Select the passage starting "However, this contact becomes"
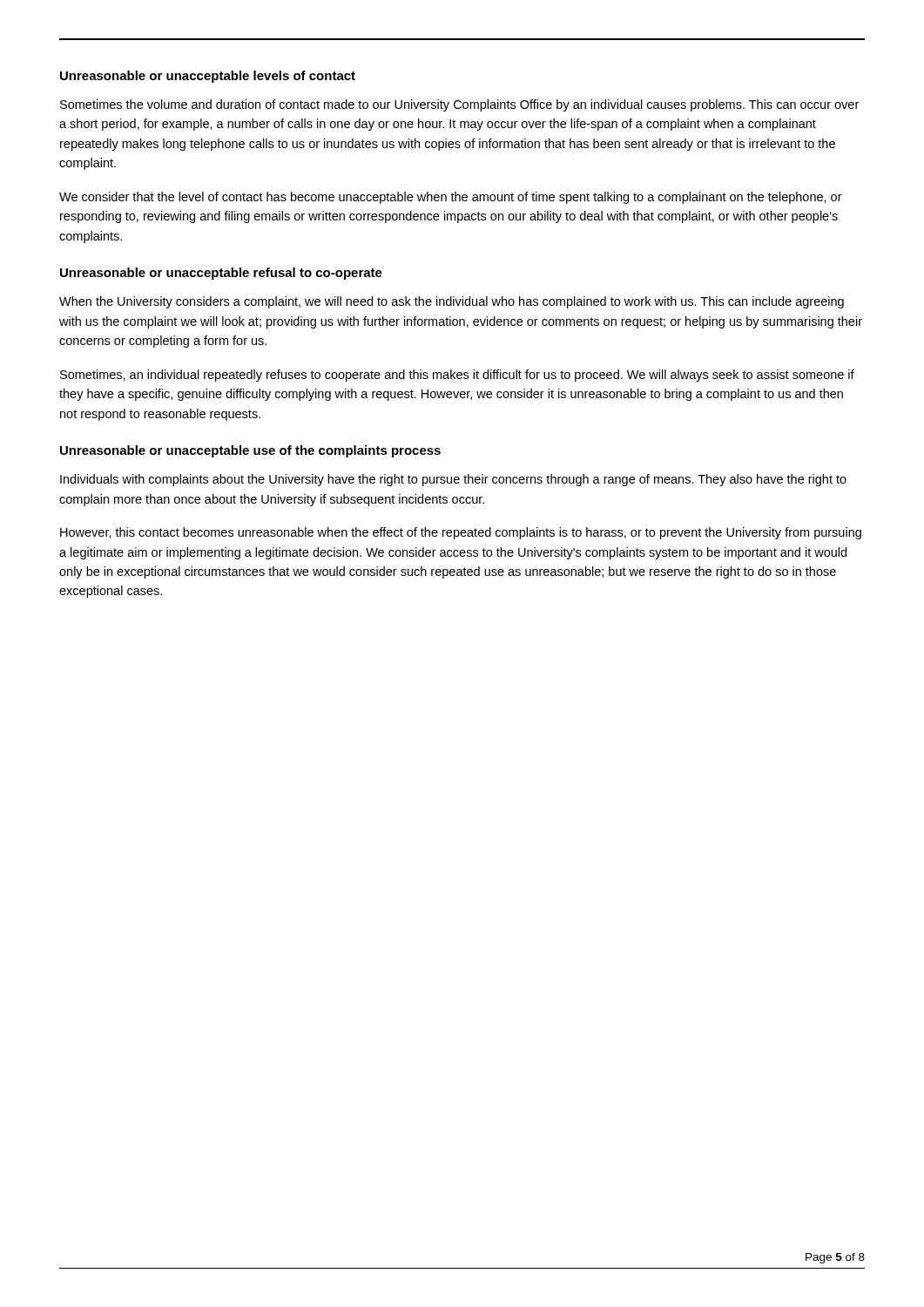The height and width of the screenshot is (1307, 924). (461, 562)
